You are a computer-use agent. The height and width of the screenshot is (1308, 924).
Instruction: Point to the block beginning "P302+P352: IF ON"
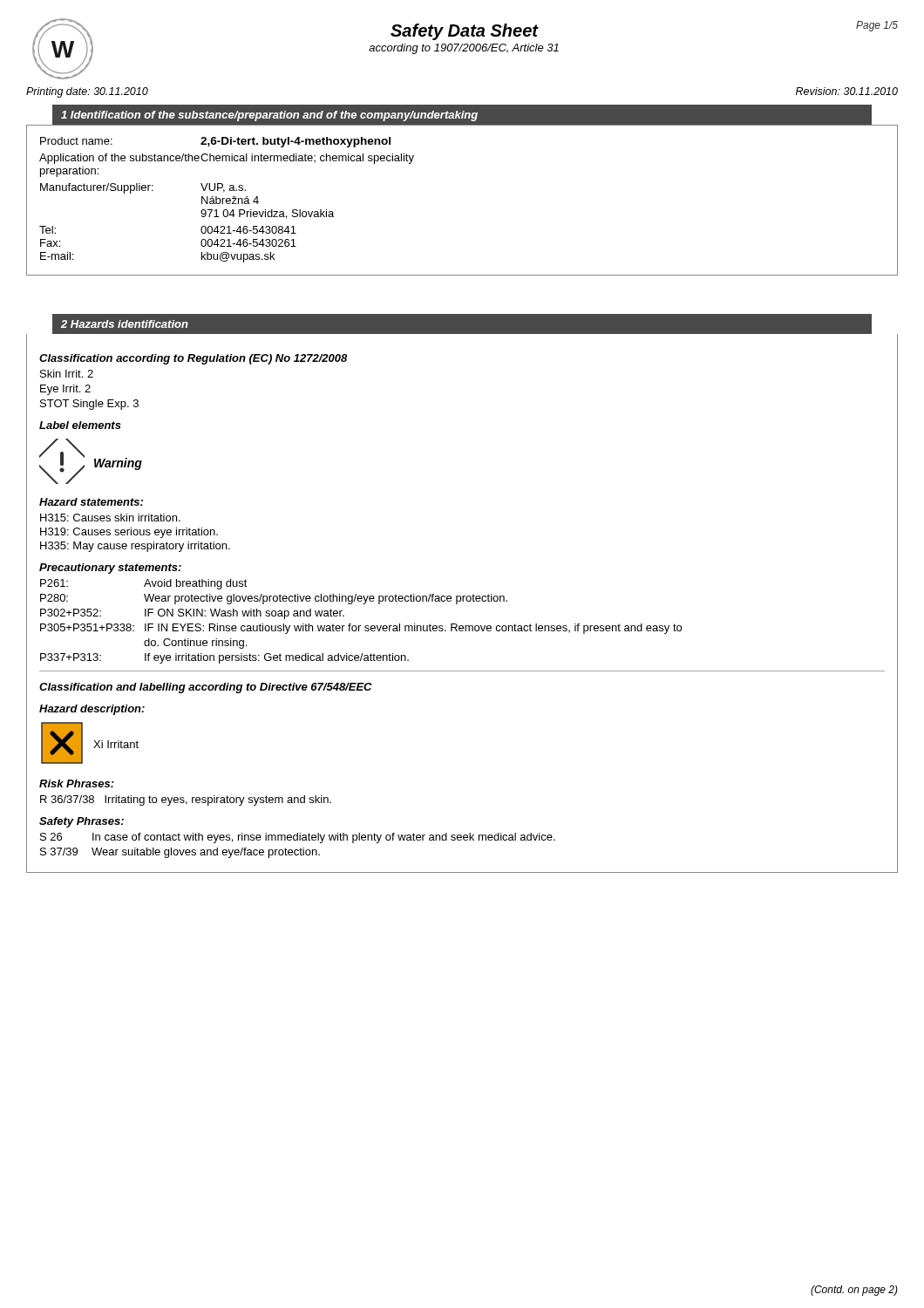point(462,613)
